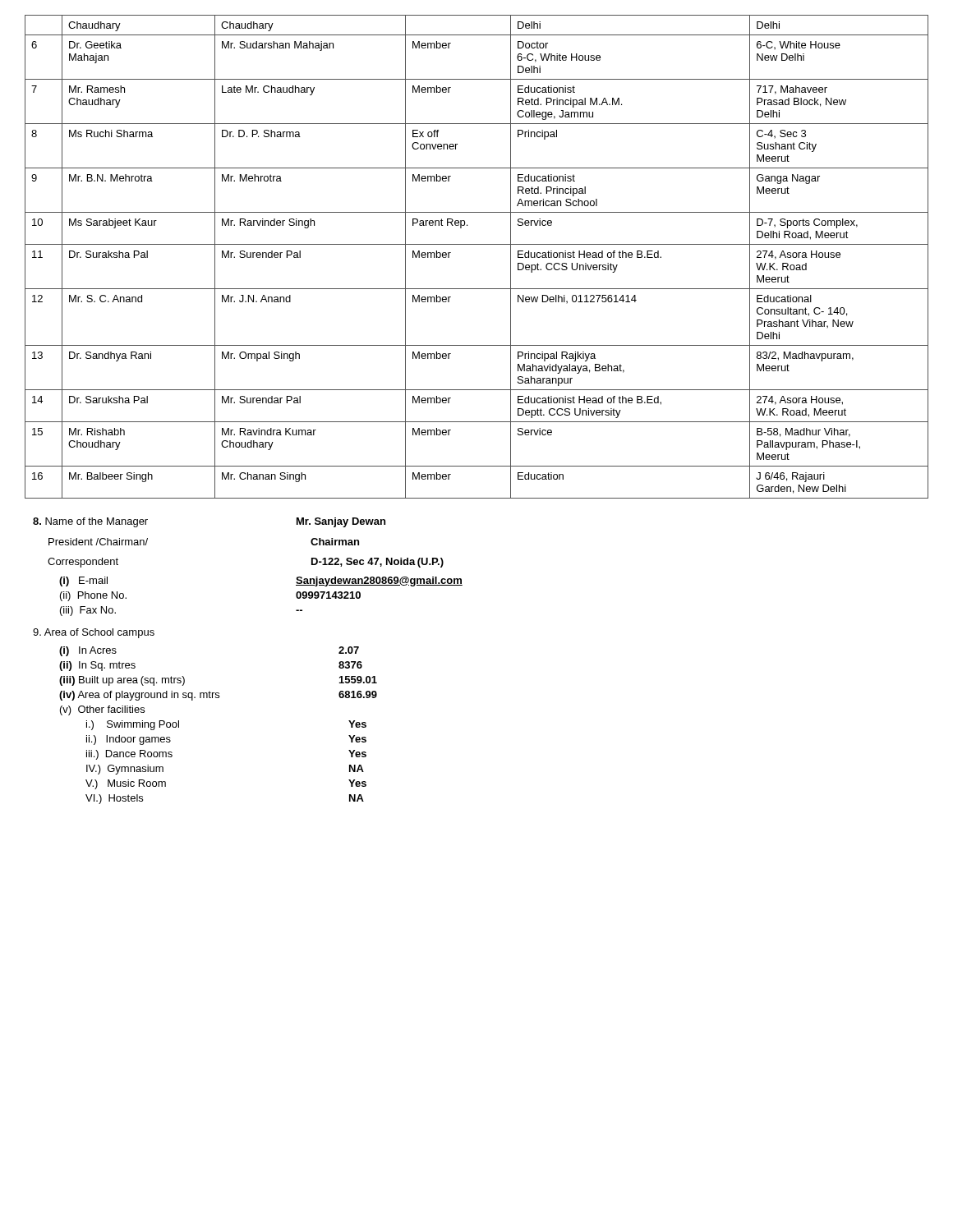
Task: Find "Name of the Manager Mr. Sanjay Dewan" on this page
Action: click(92, 522)
